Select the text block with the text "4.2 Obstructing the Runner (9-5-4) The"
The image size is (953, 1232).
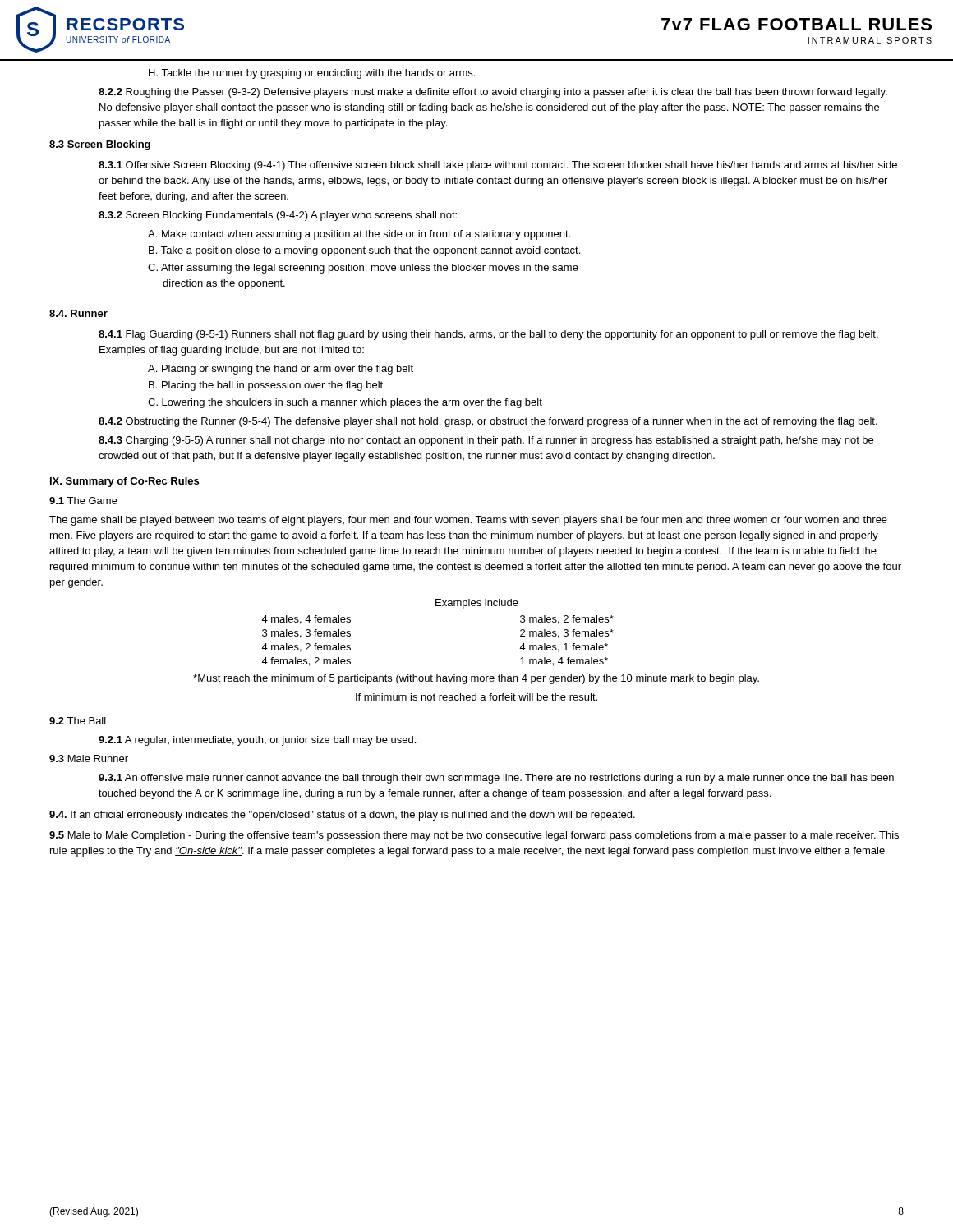[501, 422]
